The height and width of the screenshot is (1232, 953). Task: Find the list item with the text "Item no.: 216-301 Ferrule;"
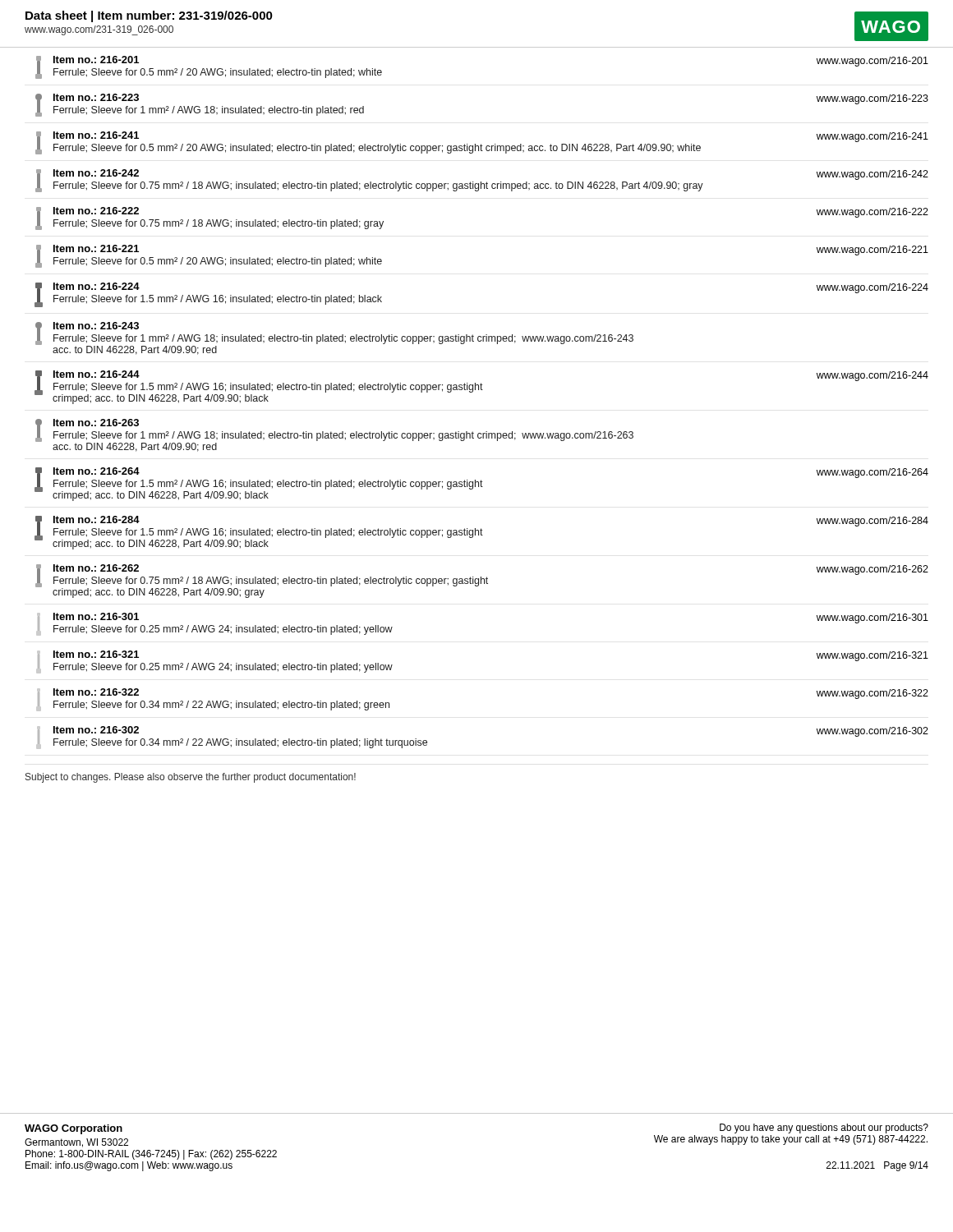[x=136, y=627]
